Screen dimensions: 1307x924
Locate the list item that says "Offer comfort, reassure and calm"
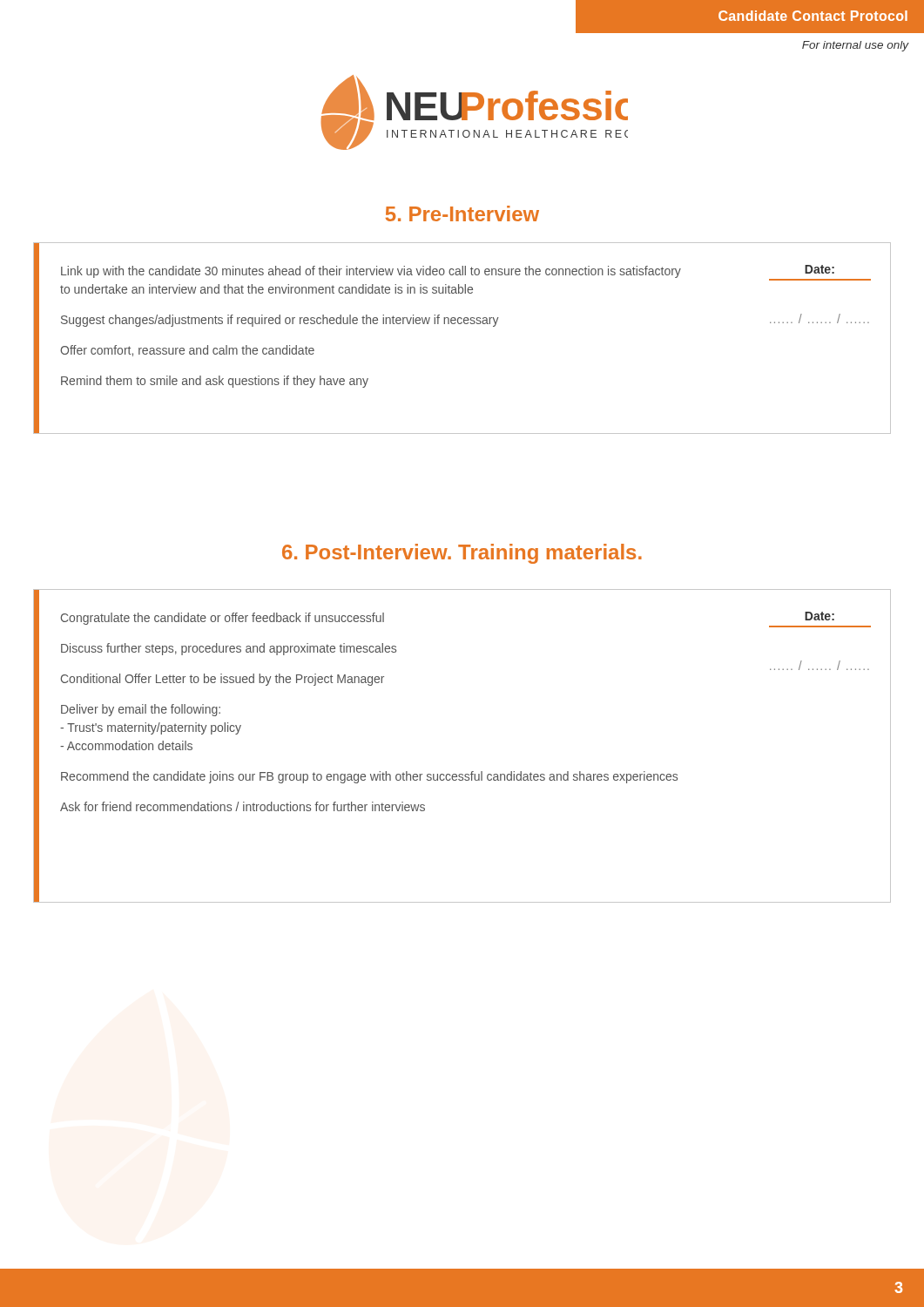(187, 350)
